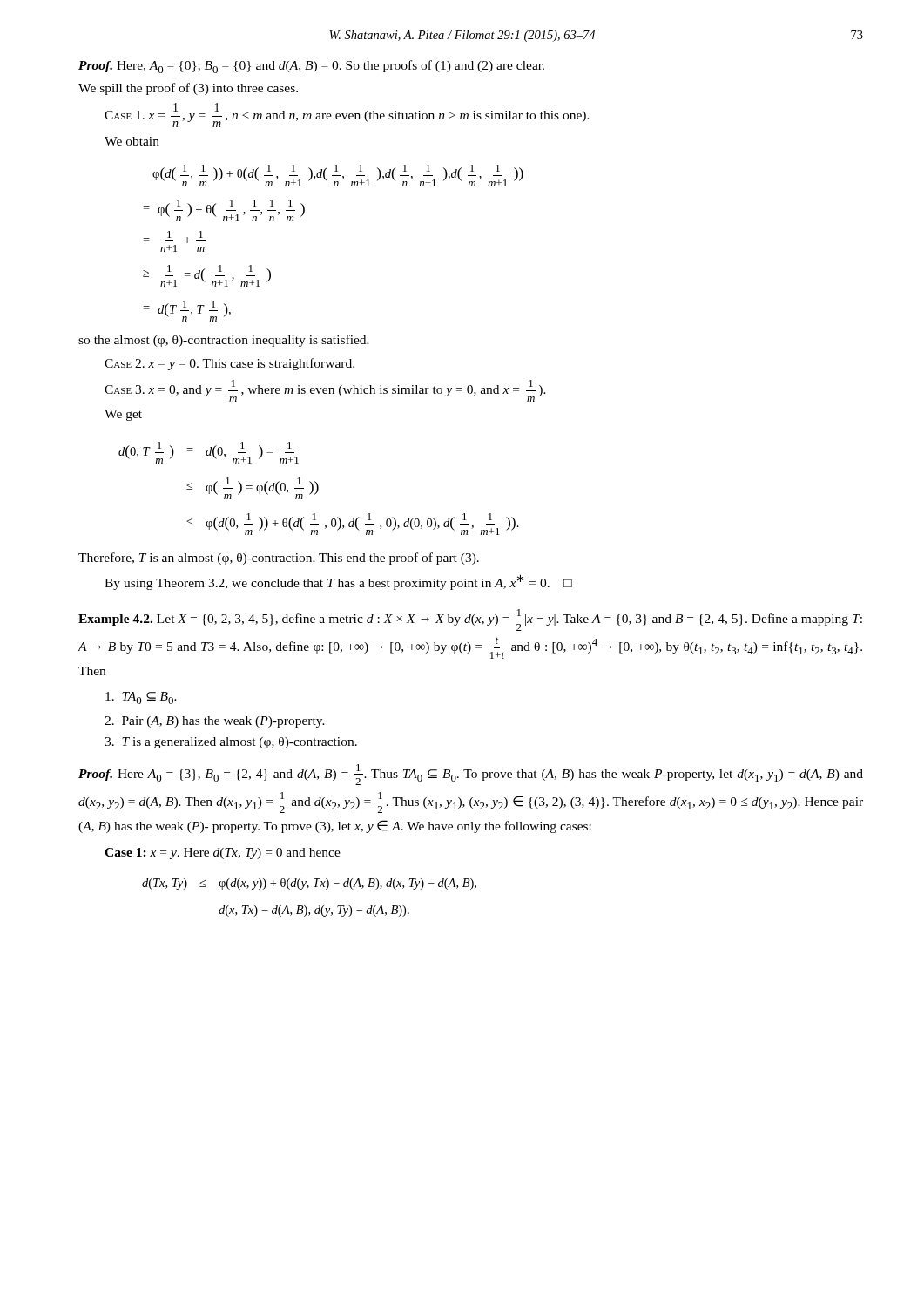Navigate to the text starting "Therefore, T is an almost (φ, θ)-contraction. This"
The width and height of the screenshot is (924, 1307).
click(279, 557)
